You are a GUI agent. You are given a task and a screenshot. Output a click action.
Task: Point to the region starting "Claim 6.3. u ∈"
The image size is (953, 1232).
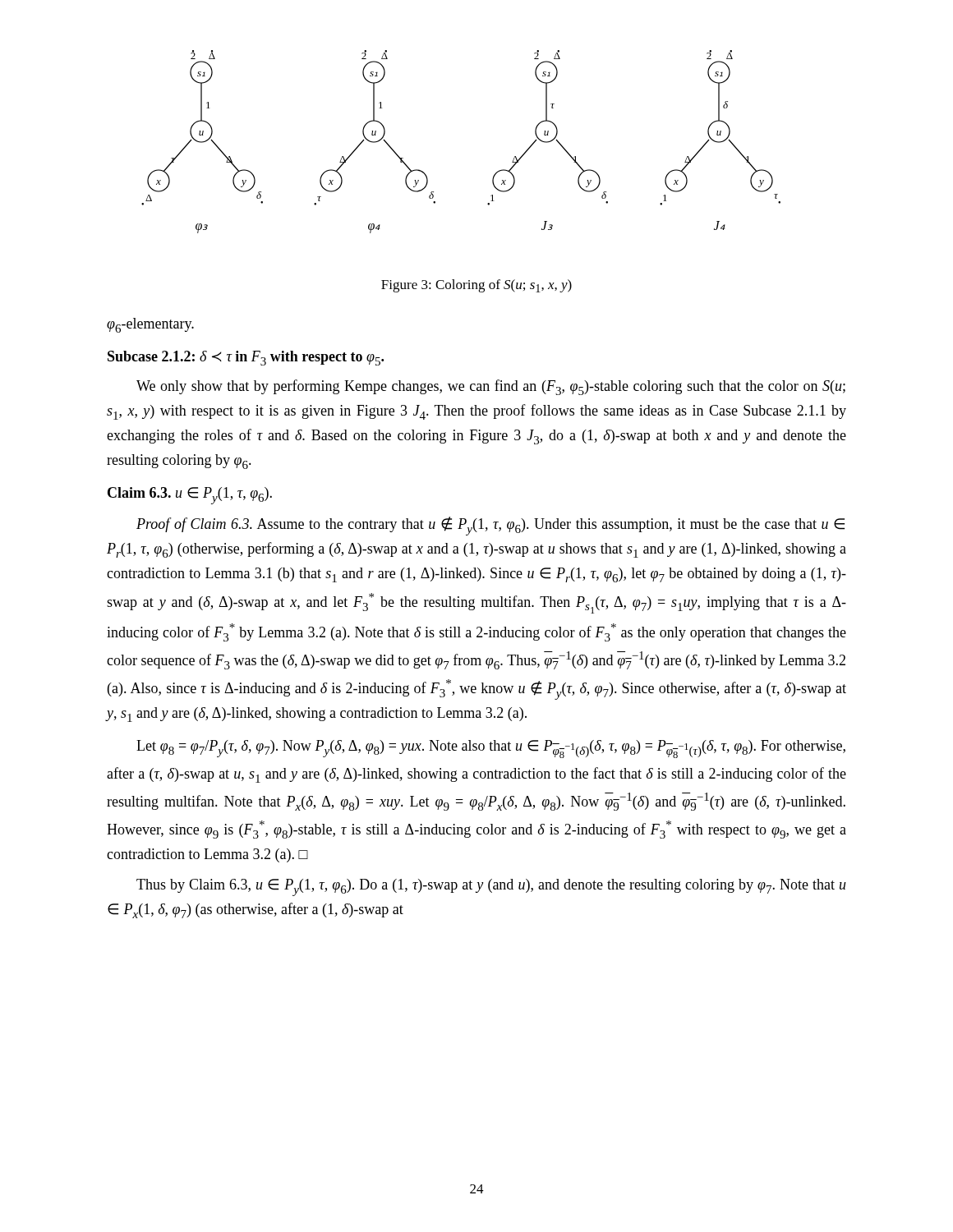pyautogui.click(x=190, y=494)
